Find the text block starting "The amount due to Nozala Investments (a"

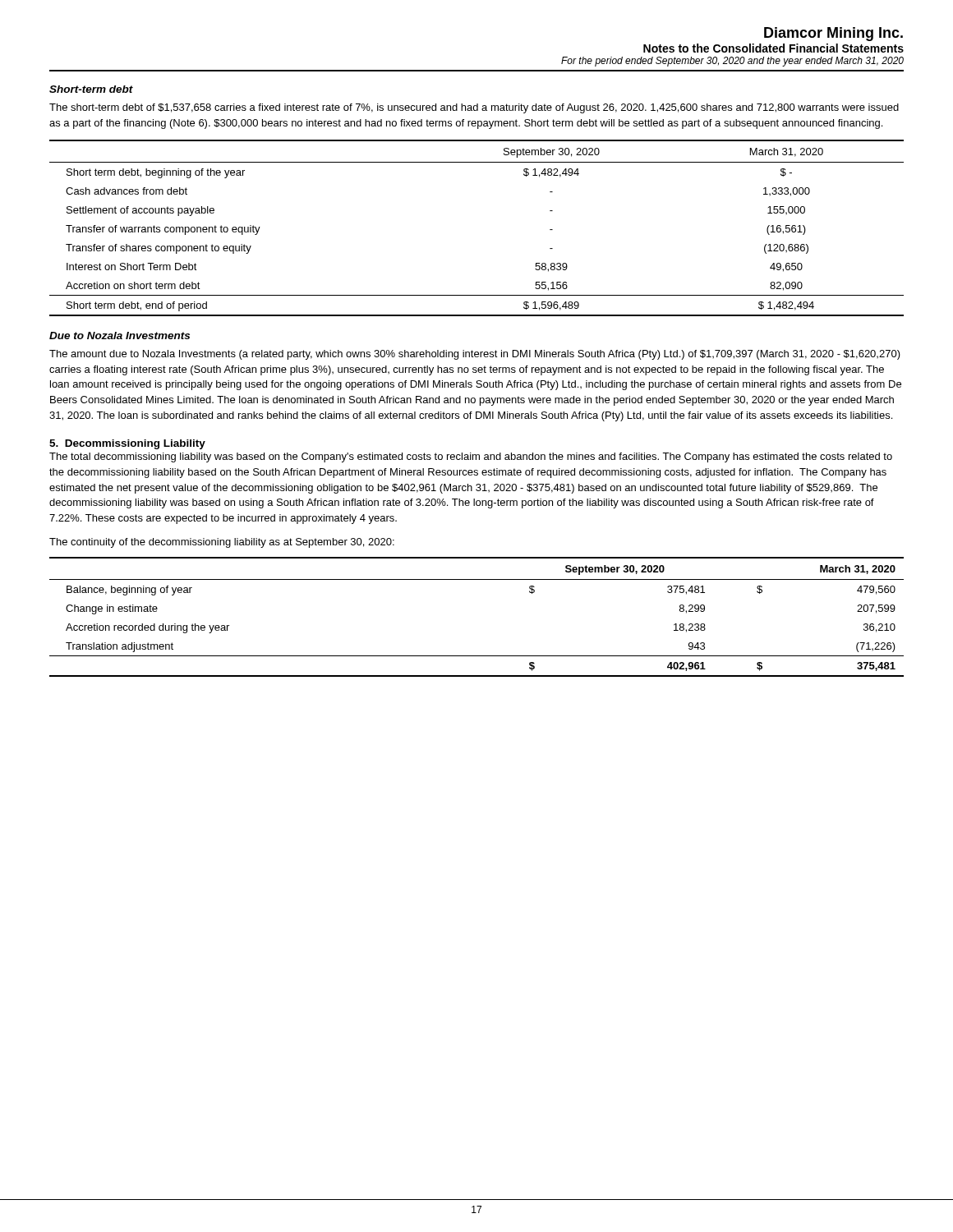coord(476,384)
